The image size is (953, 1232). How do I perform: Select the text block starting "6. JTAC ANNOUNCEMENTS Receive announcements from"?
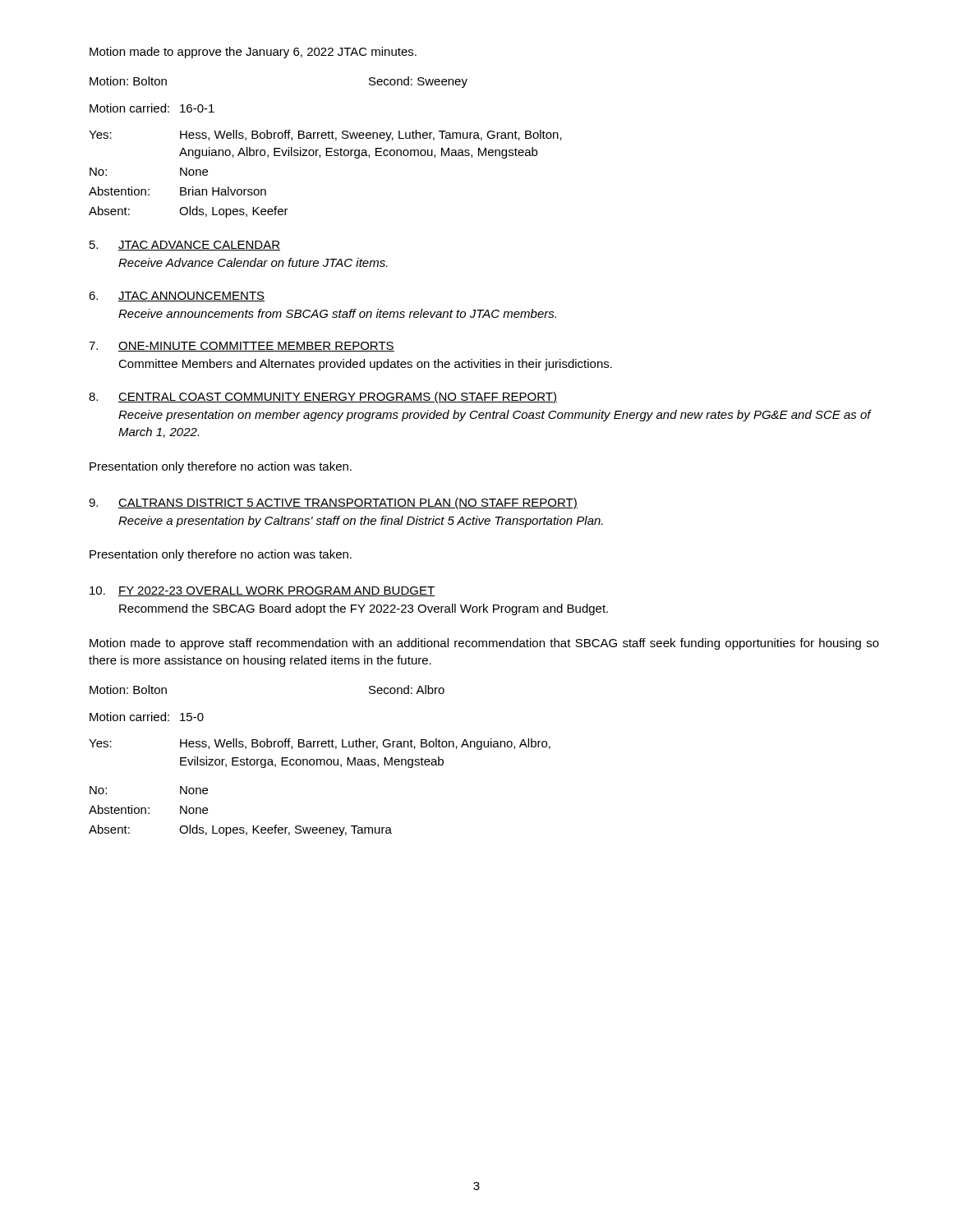click(x=484, y=304)
